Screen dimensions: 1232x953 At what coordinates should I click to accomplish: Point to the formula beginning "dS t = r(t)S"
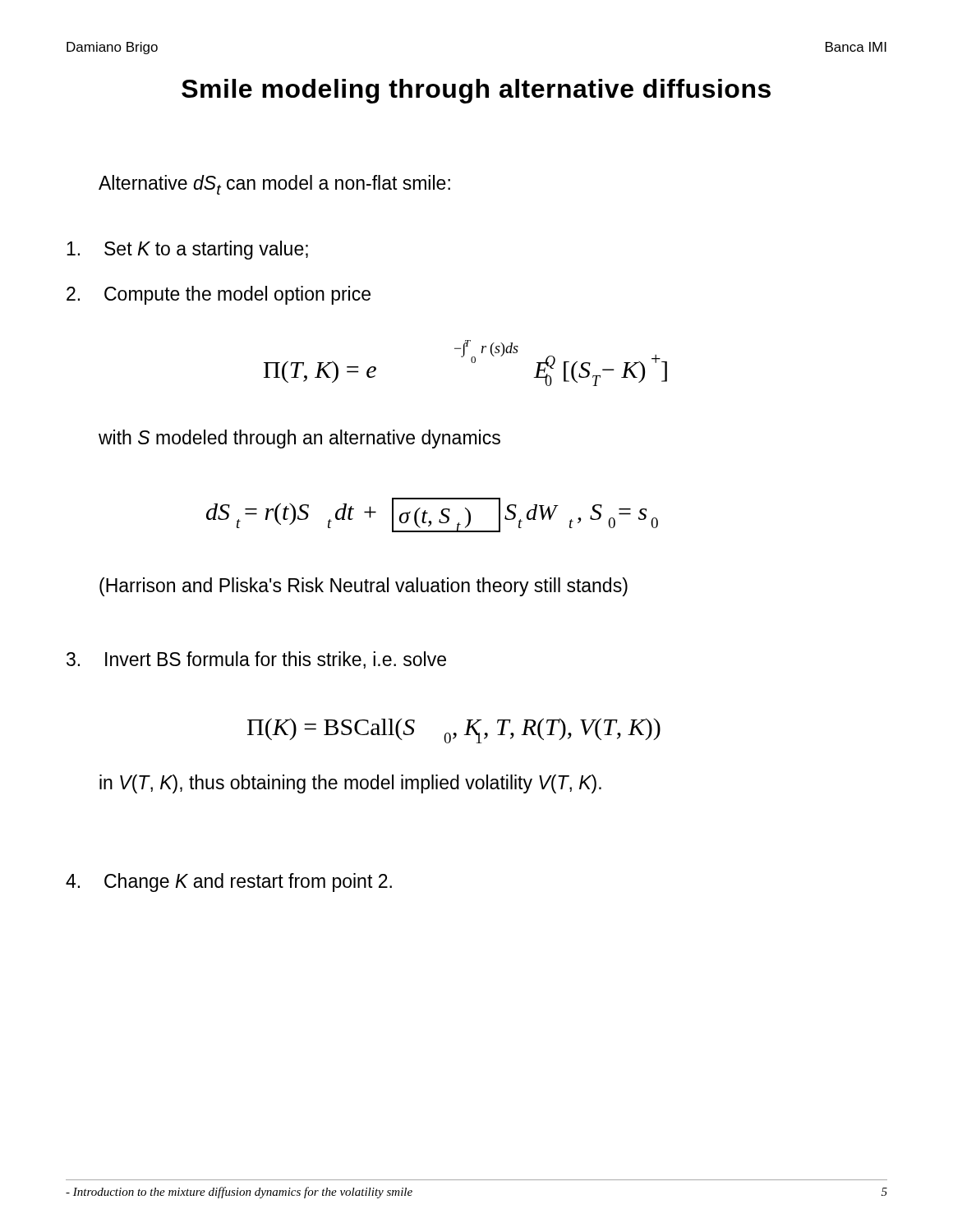coord(476,509)
